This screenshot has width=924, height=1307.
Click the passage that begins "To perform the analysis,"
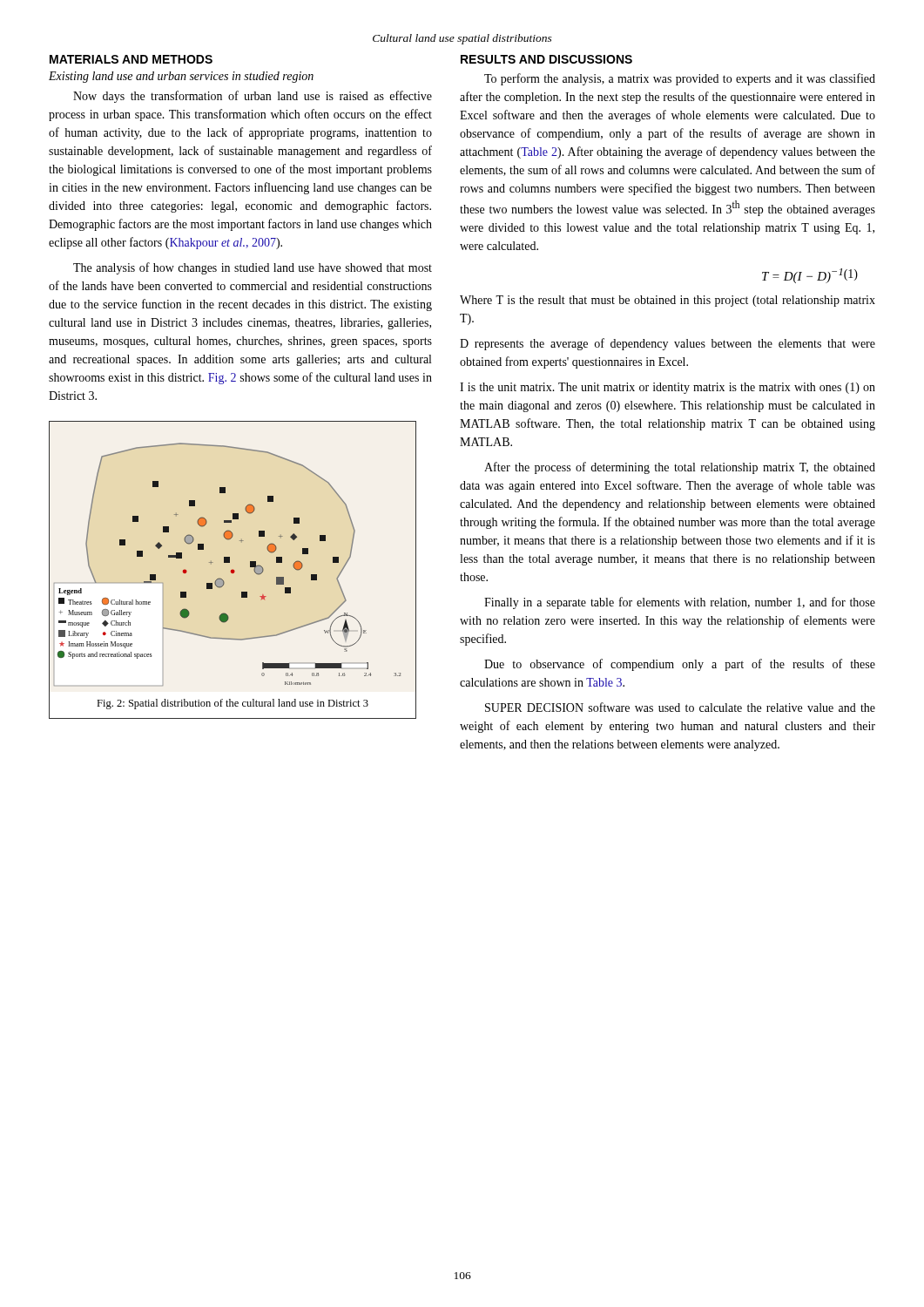667,162
